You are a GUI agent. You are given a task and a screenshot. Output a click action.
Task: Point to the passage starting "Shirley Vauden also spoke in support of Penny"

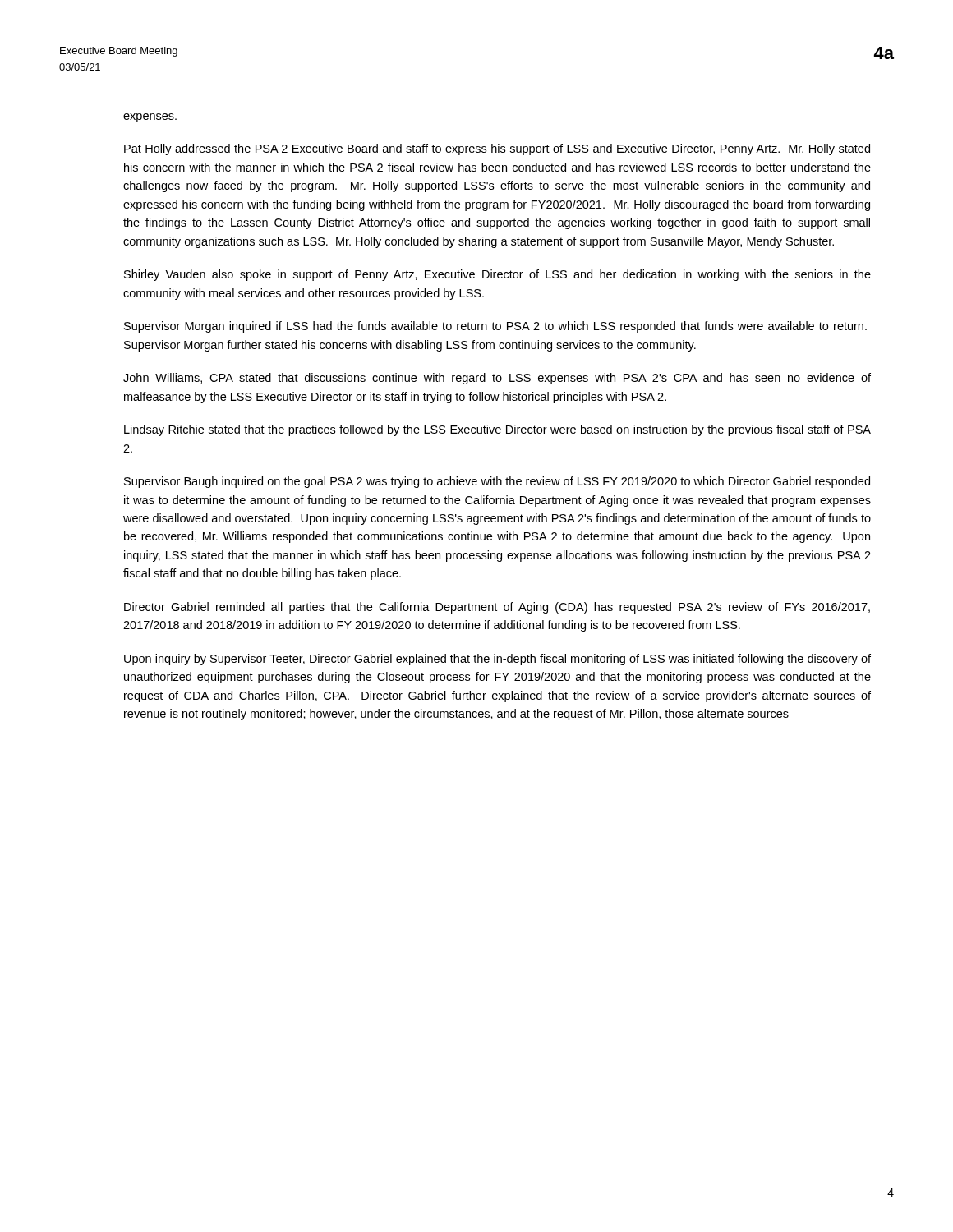(497, 284)
